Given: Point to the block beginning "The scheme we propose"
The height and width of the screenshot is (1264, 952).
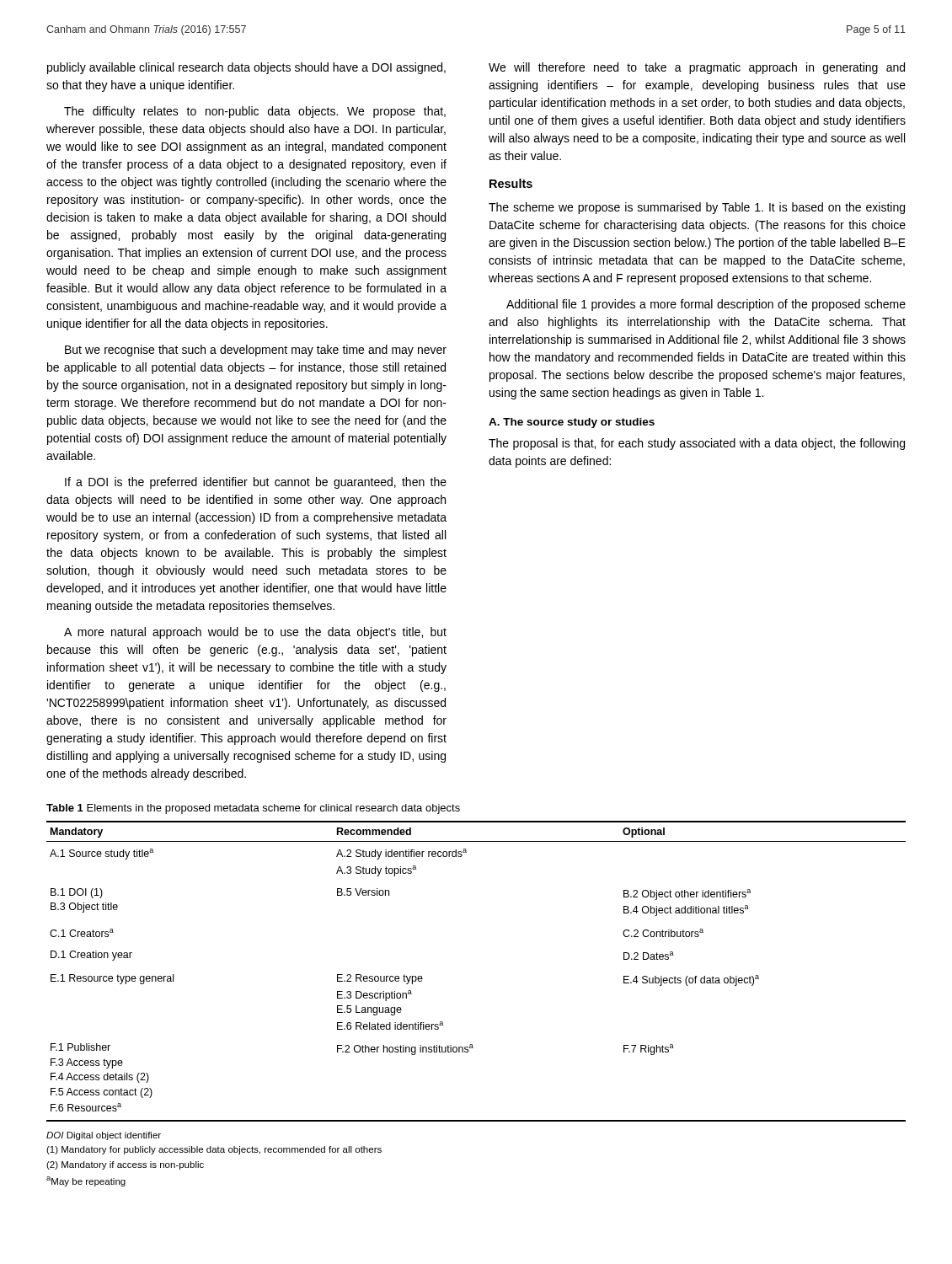Looking at the screenshot, I should point(697,300).
